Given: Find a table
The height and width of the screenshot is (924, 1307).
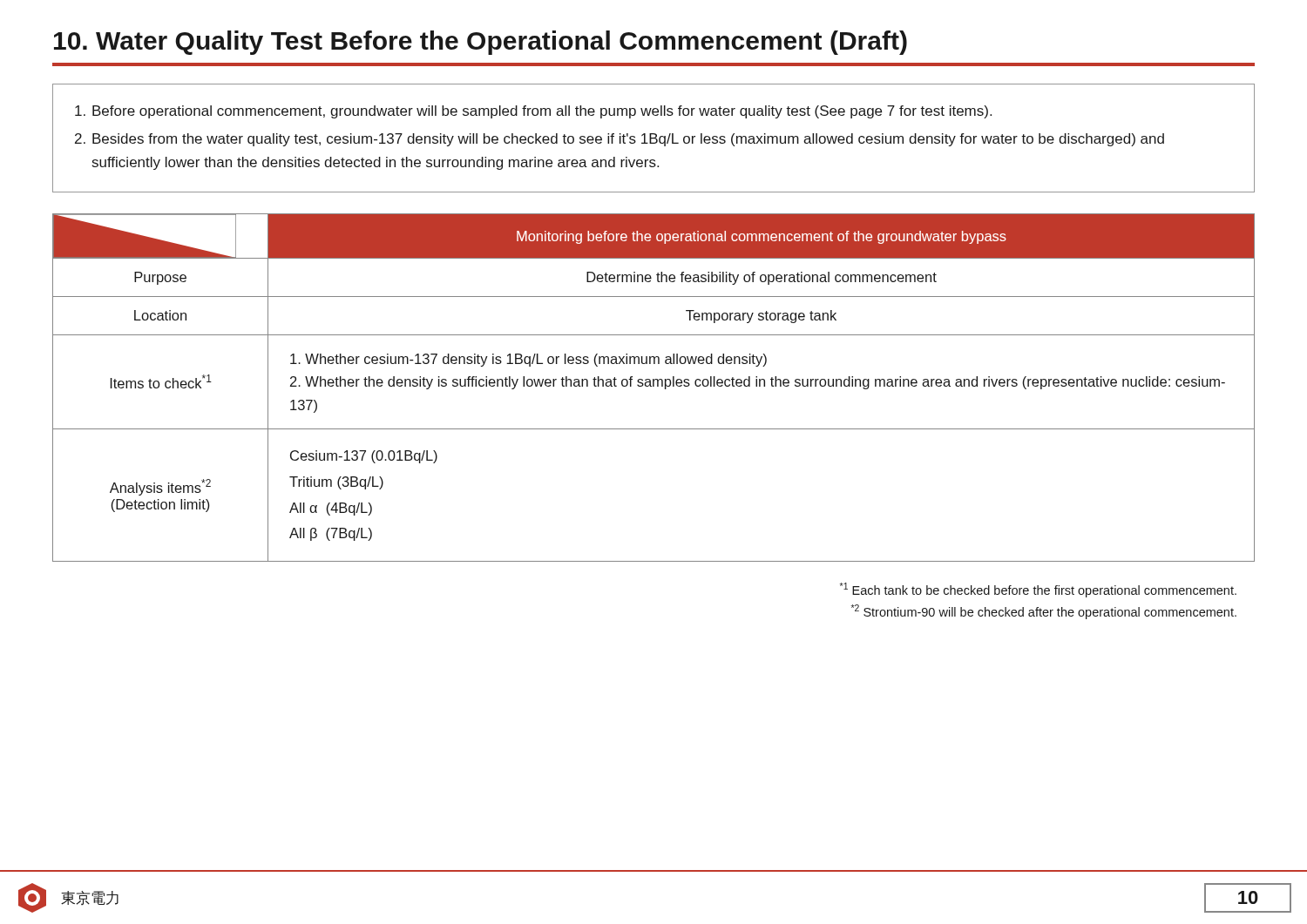Looking at the screenshot, I should (654, 388).
